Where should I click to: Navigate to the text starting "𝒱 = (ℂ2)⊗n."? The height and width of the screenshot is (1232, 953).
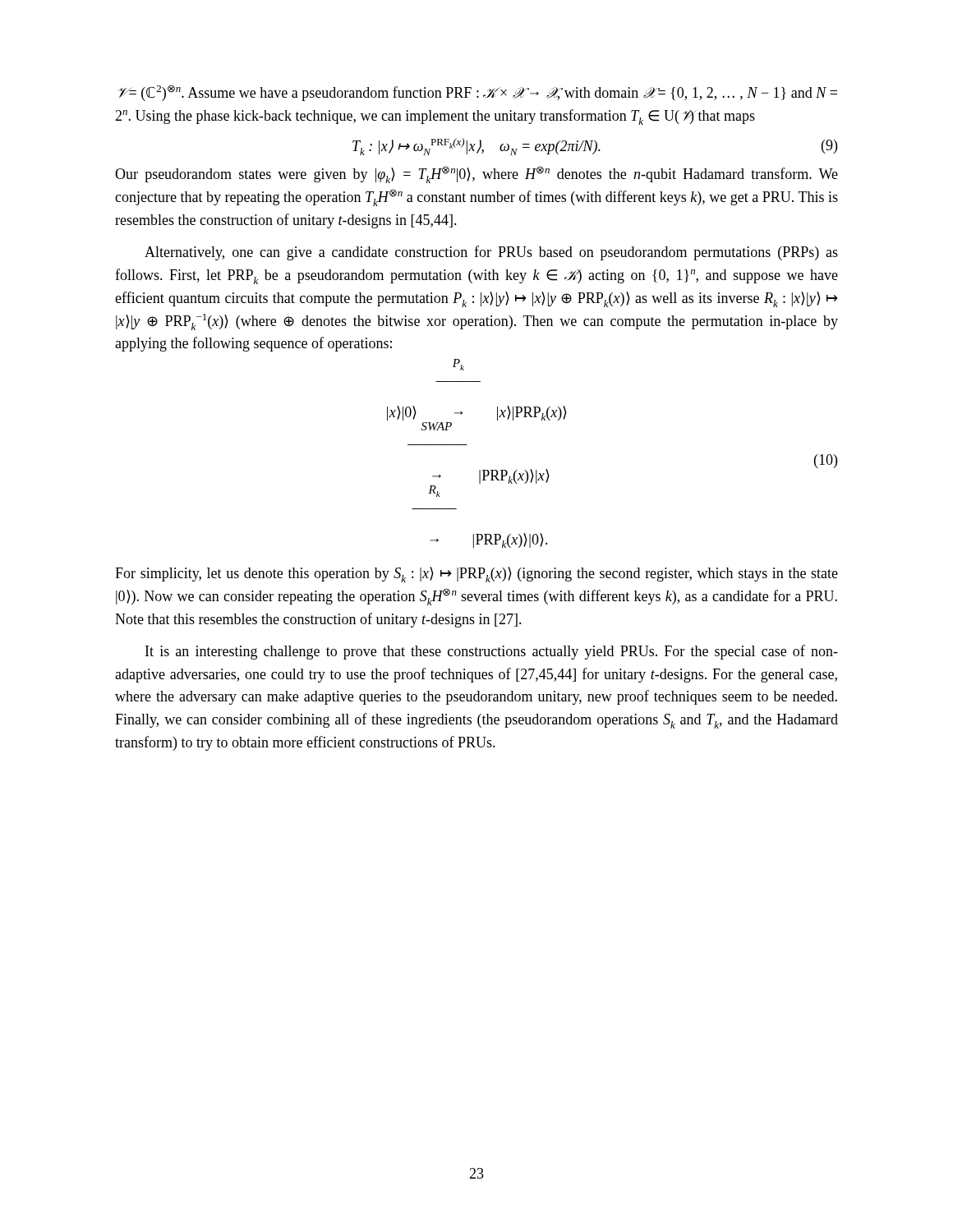[x=476, y=105]
